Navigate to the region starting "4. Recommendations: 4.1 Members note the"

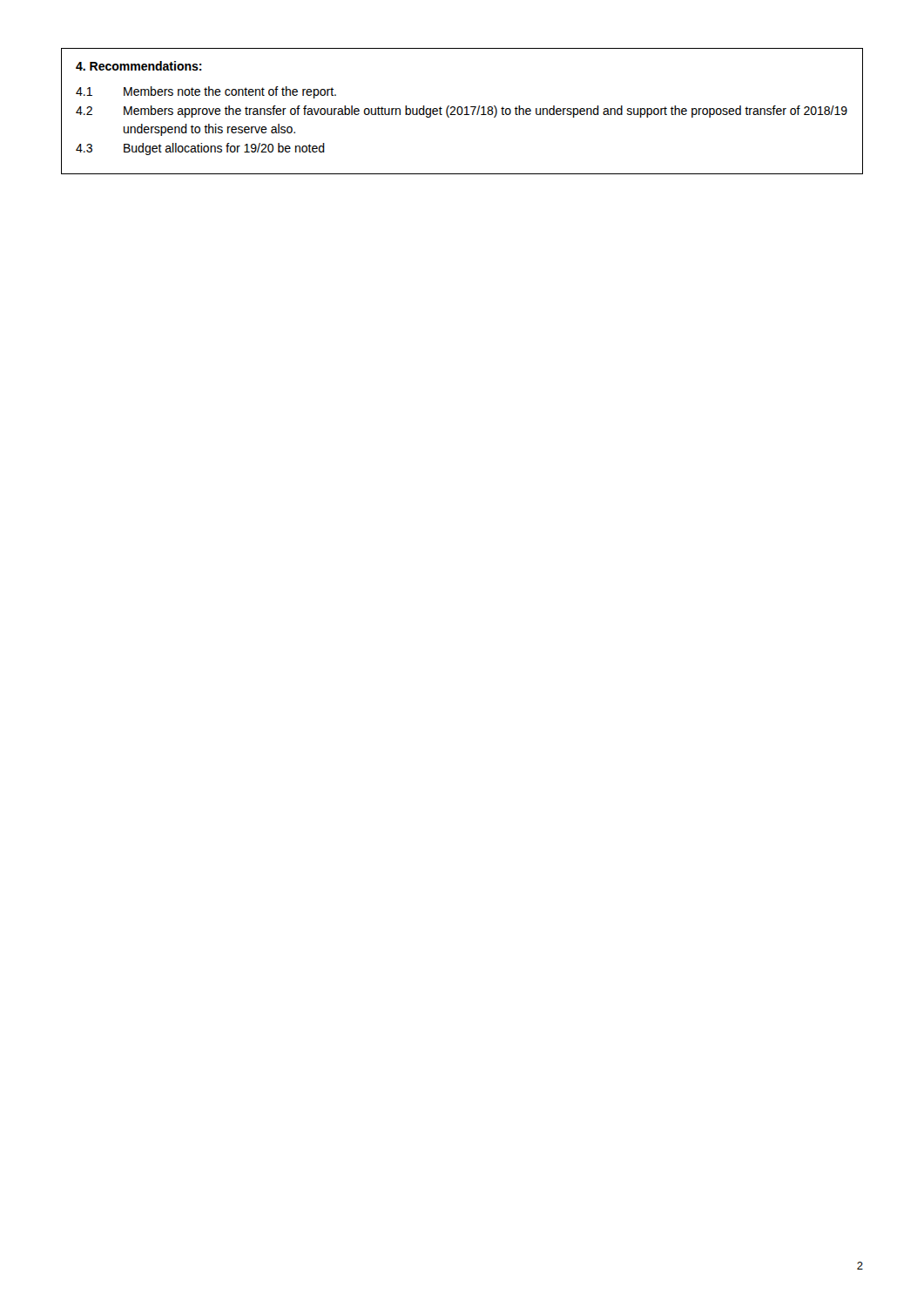(x=462, y=111)
